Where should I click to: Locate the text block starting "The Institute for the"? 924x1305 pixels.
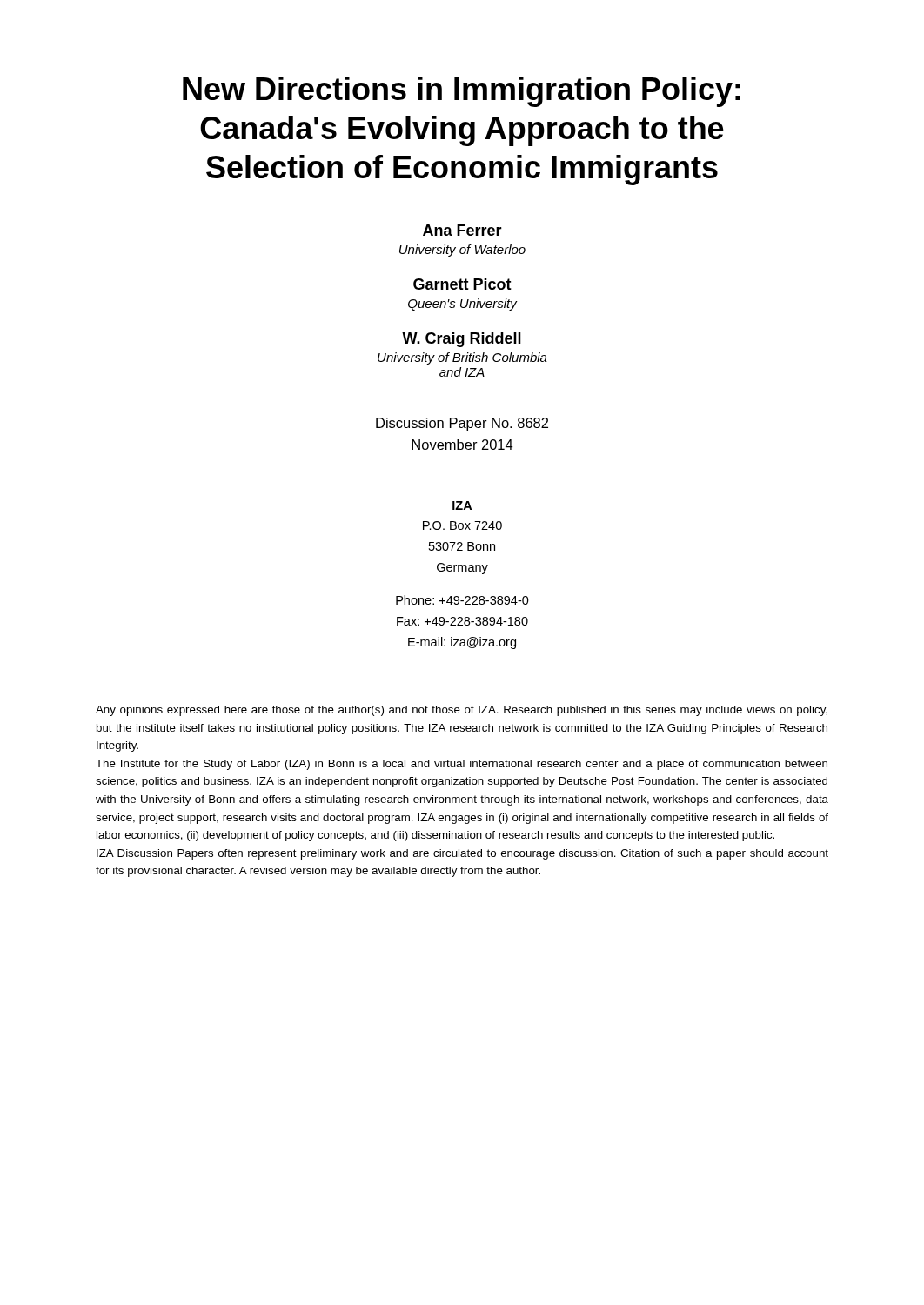tap(462, 800)
